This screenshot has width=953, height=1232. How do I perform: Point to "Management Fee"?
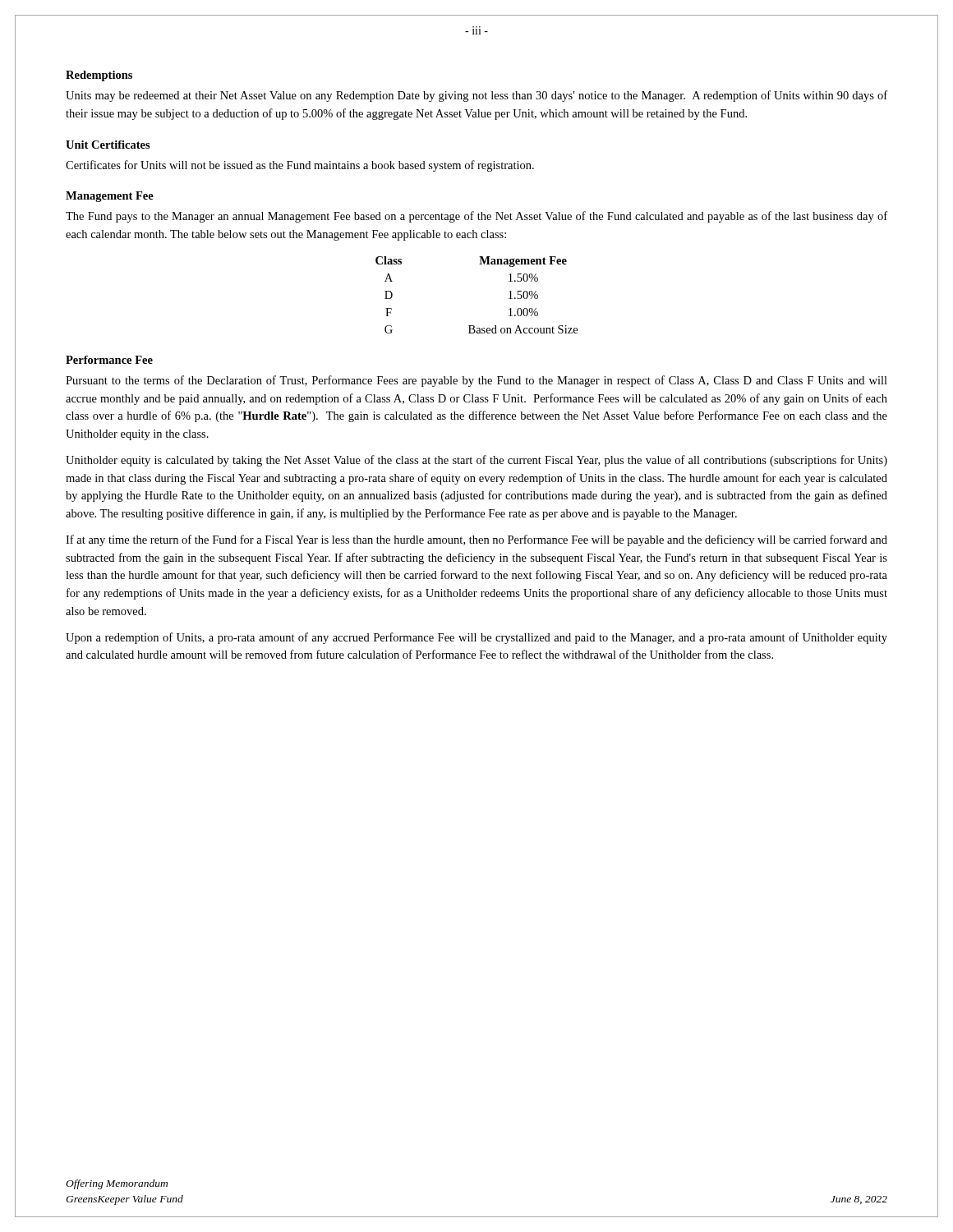tap(110, 196)
